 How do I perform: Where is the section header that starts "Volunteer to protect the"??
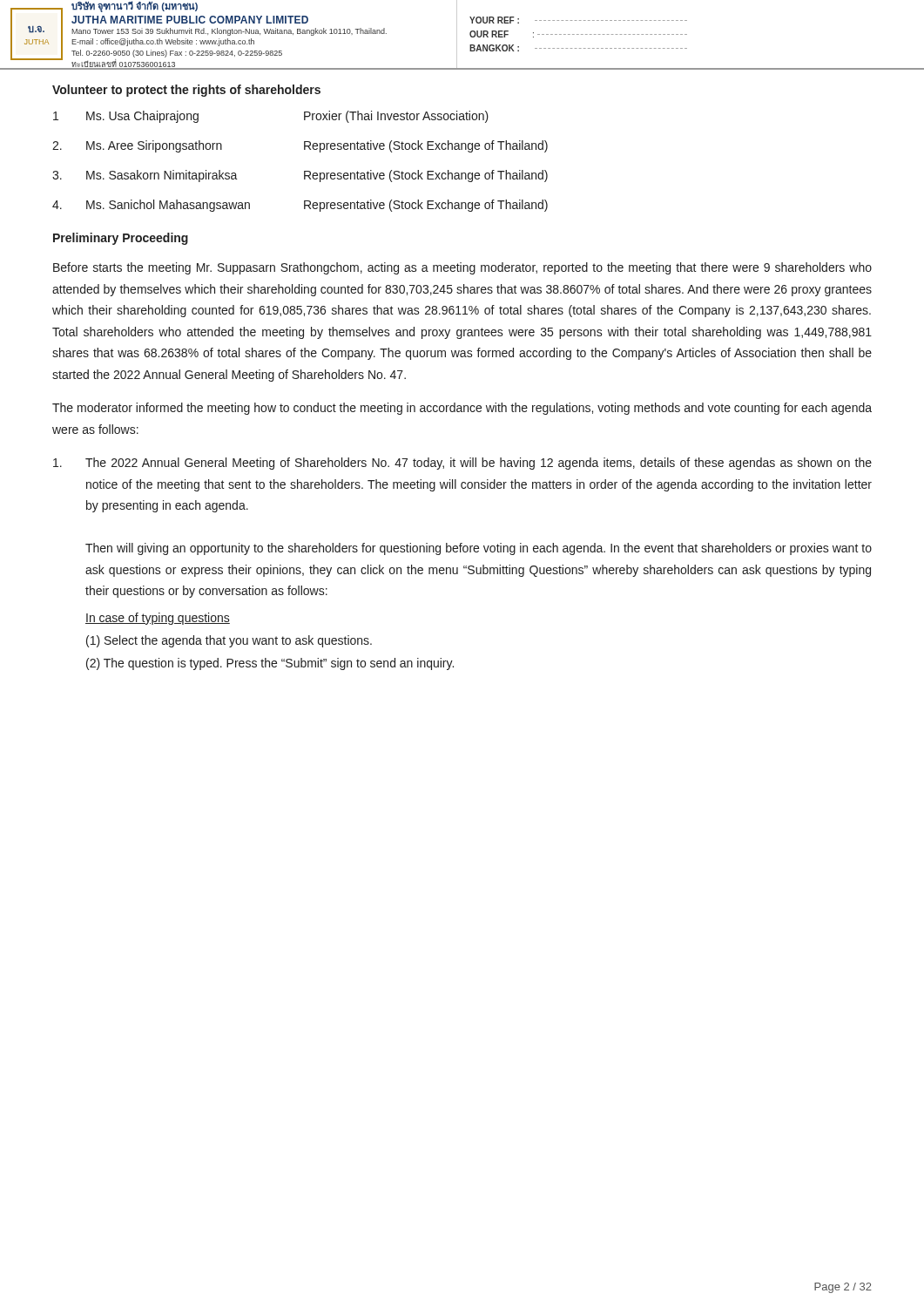187,90
